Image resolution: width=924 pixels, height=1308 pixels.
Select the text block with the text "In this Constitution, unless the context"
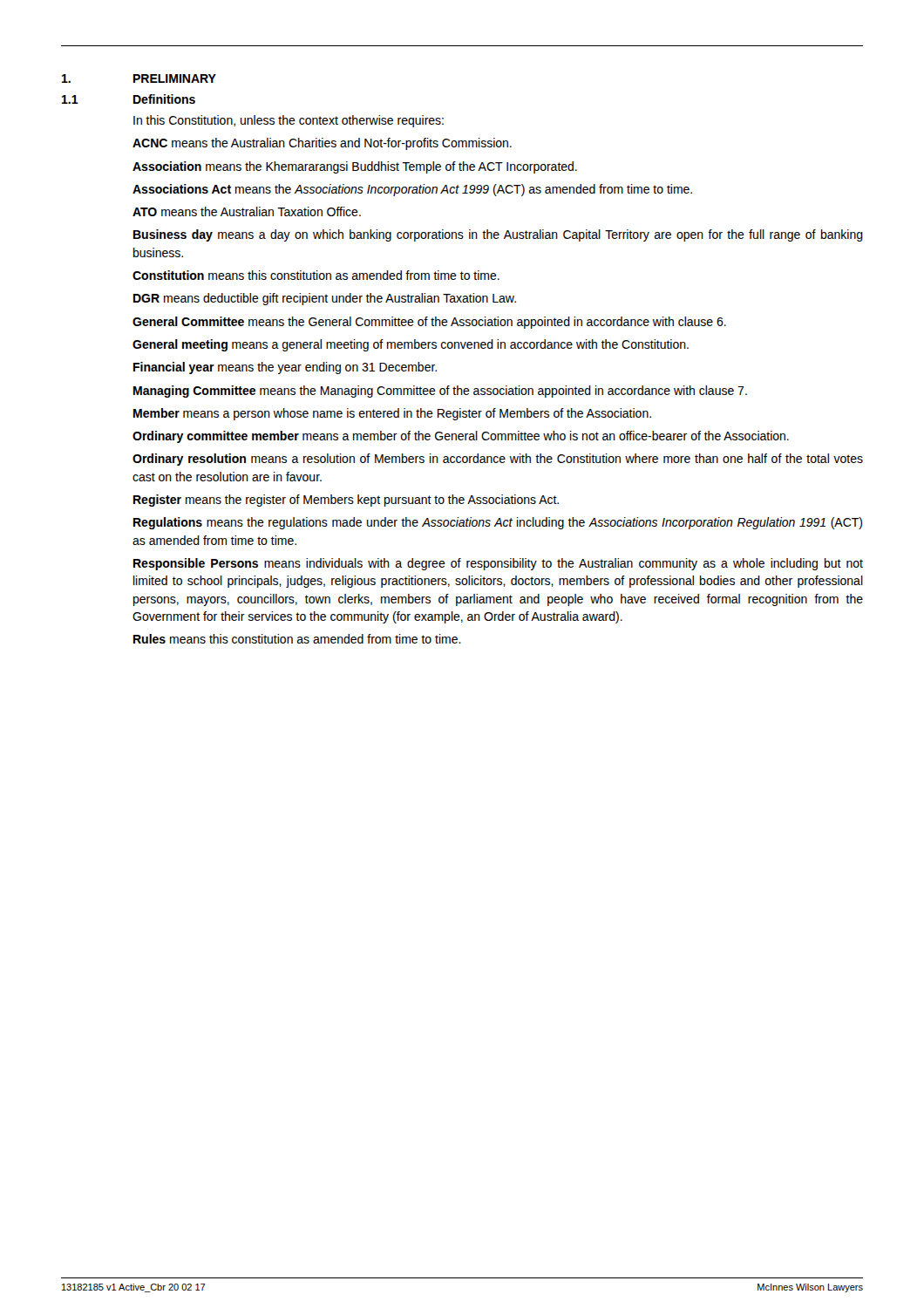(289, 120)
